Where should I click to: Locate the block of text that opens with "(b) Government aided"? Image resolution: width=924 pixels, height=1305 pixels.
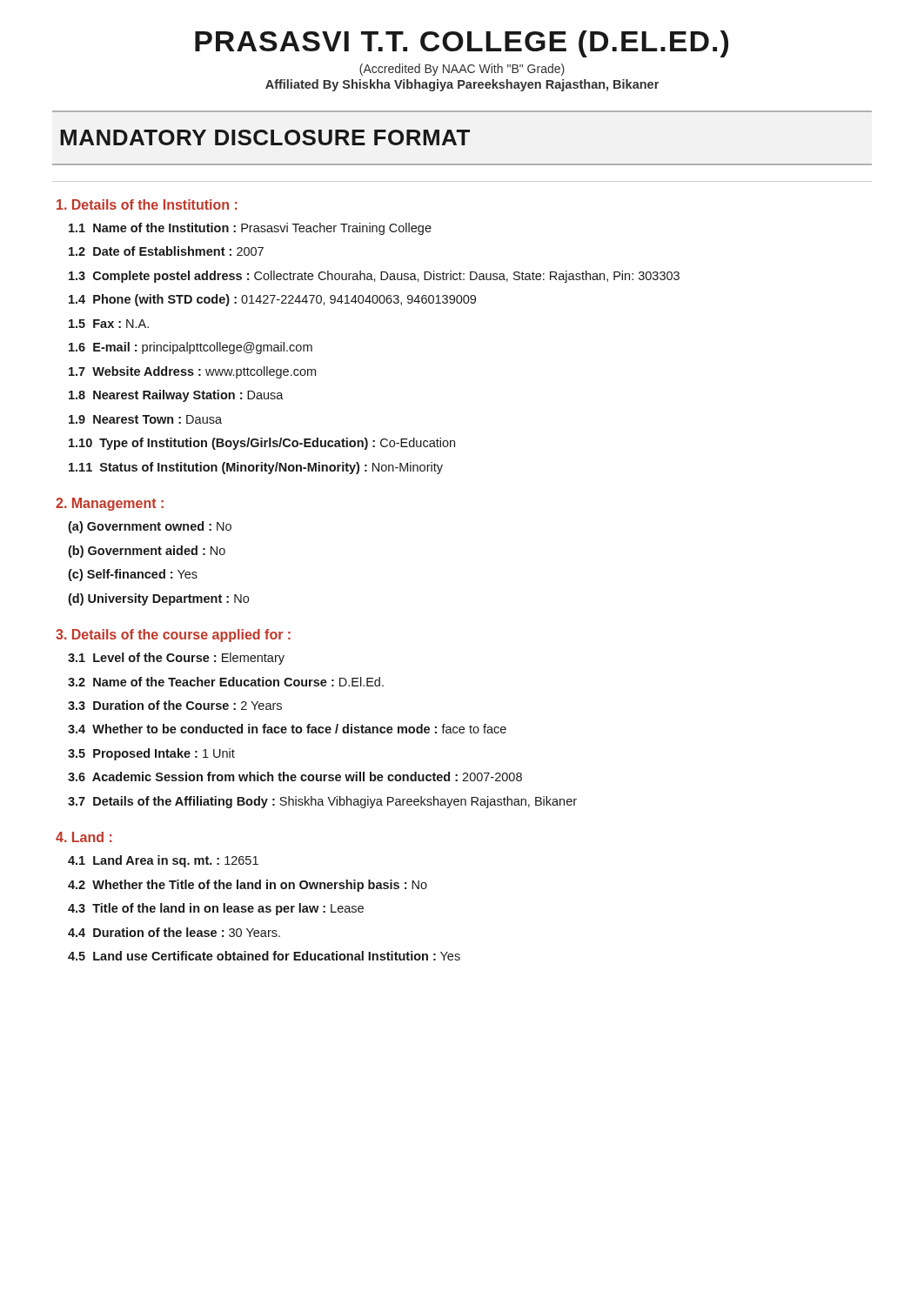click(147, 550)
